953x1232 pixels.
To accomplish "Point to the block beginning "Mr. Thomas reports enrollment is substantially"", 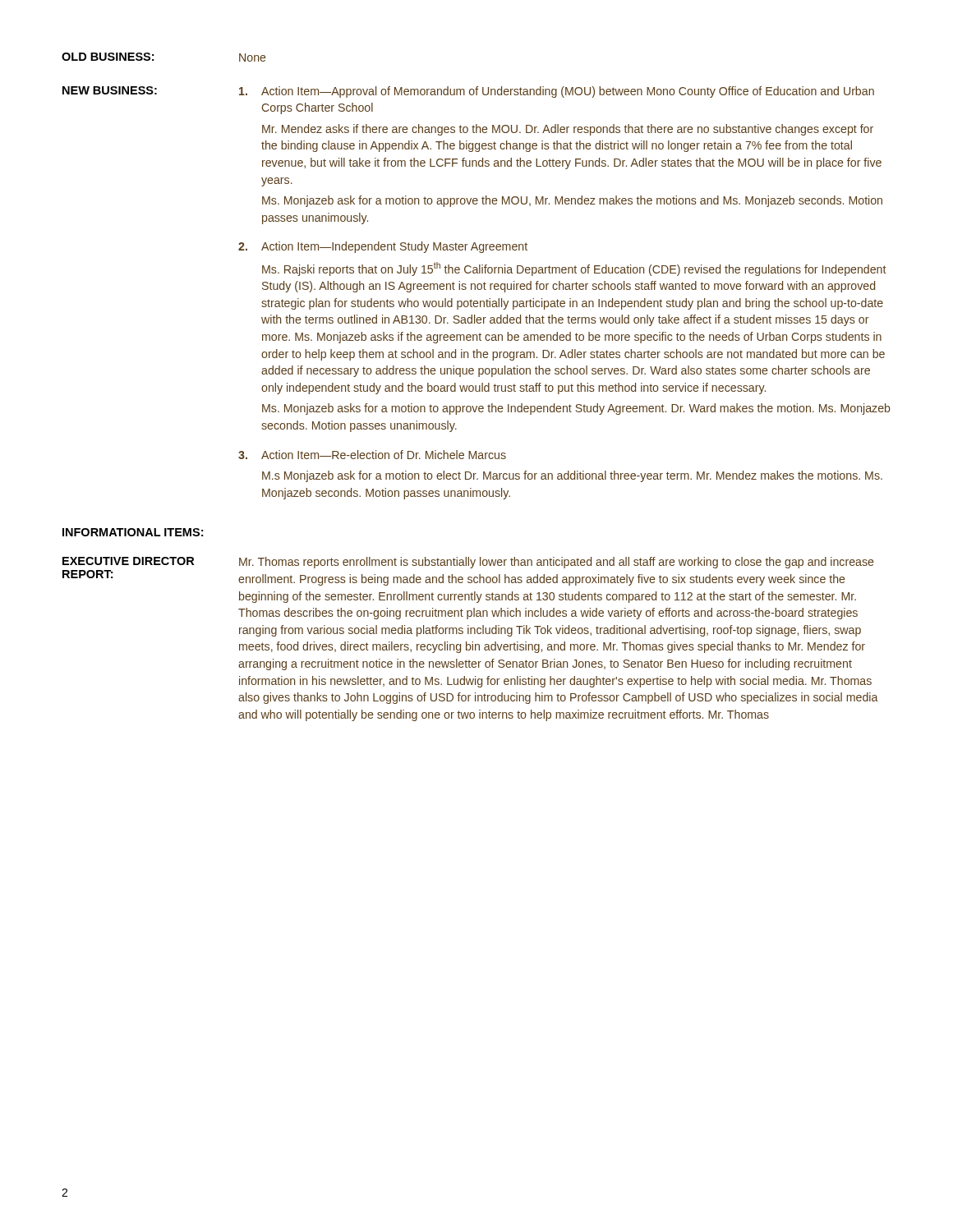I will 565,638.
